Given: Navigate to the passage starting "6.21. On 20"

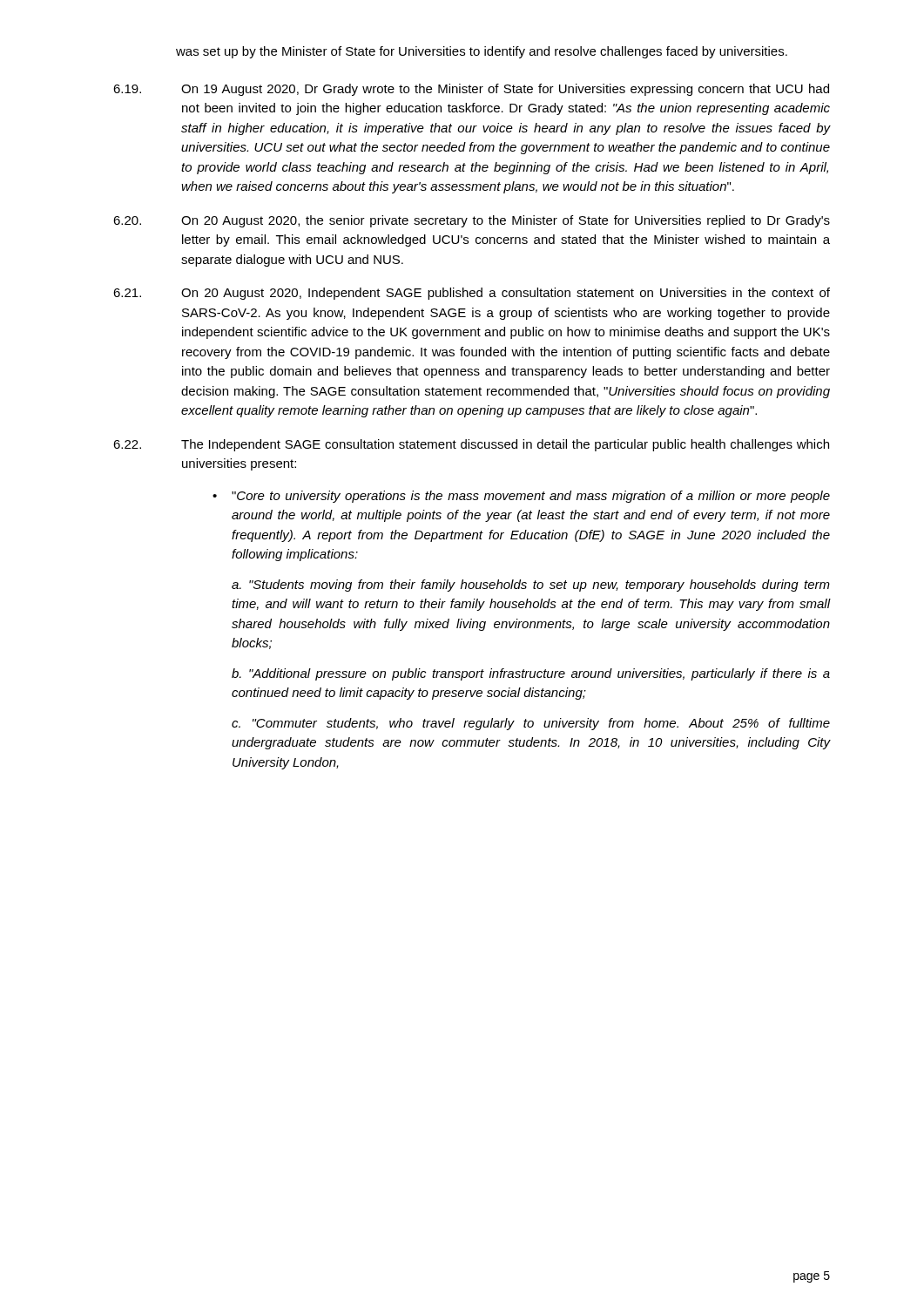Looking at the screenshot, I should pos(472,352).
